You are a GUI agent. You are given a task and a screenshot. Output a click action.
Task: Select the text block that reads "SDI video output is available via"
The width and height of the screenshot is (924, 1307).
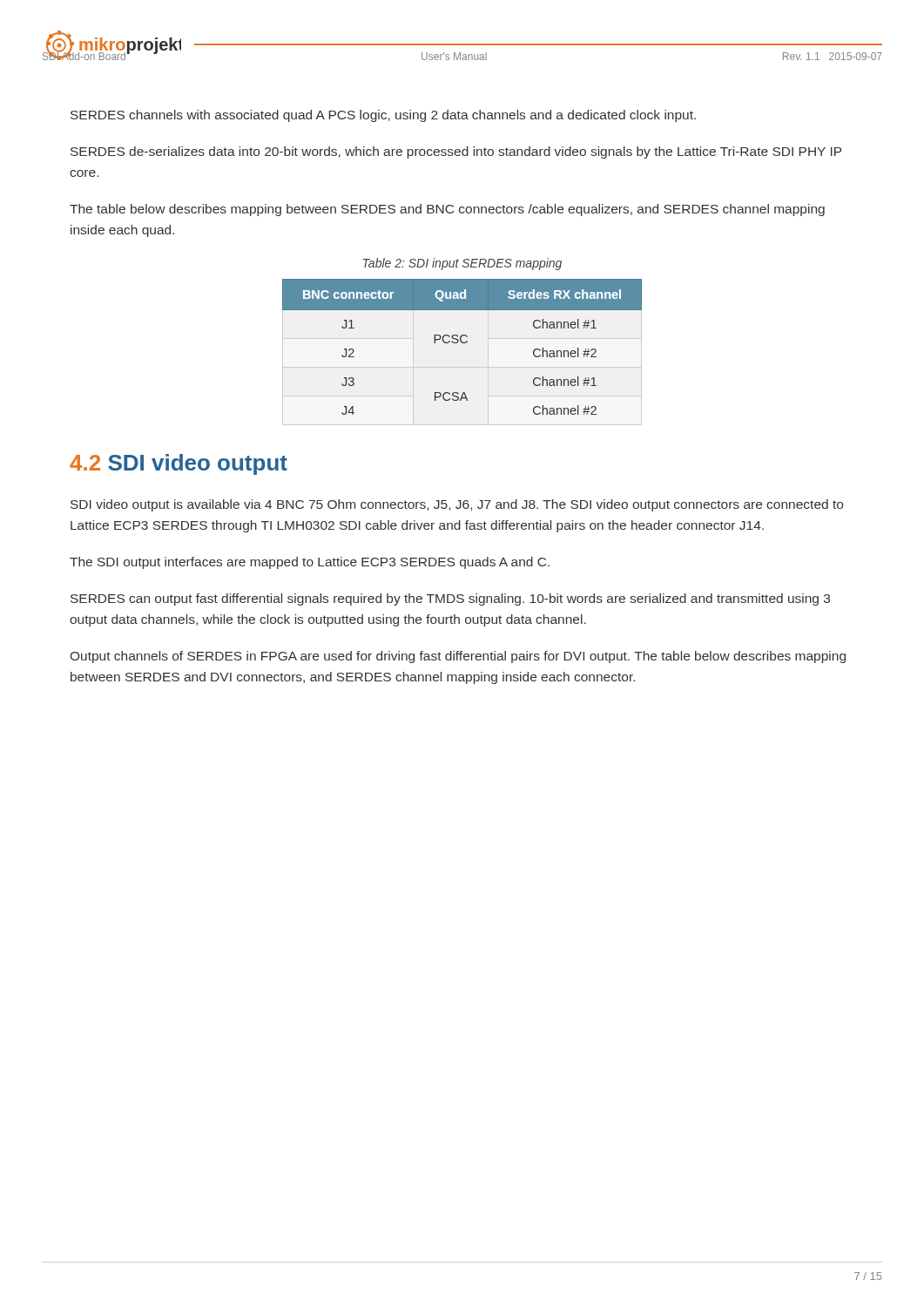[462, 515]
